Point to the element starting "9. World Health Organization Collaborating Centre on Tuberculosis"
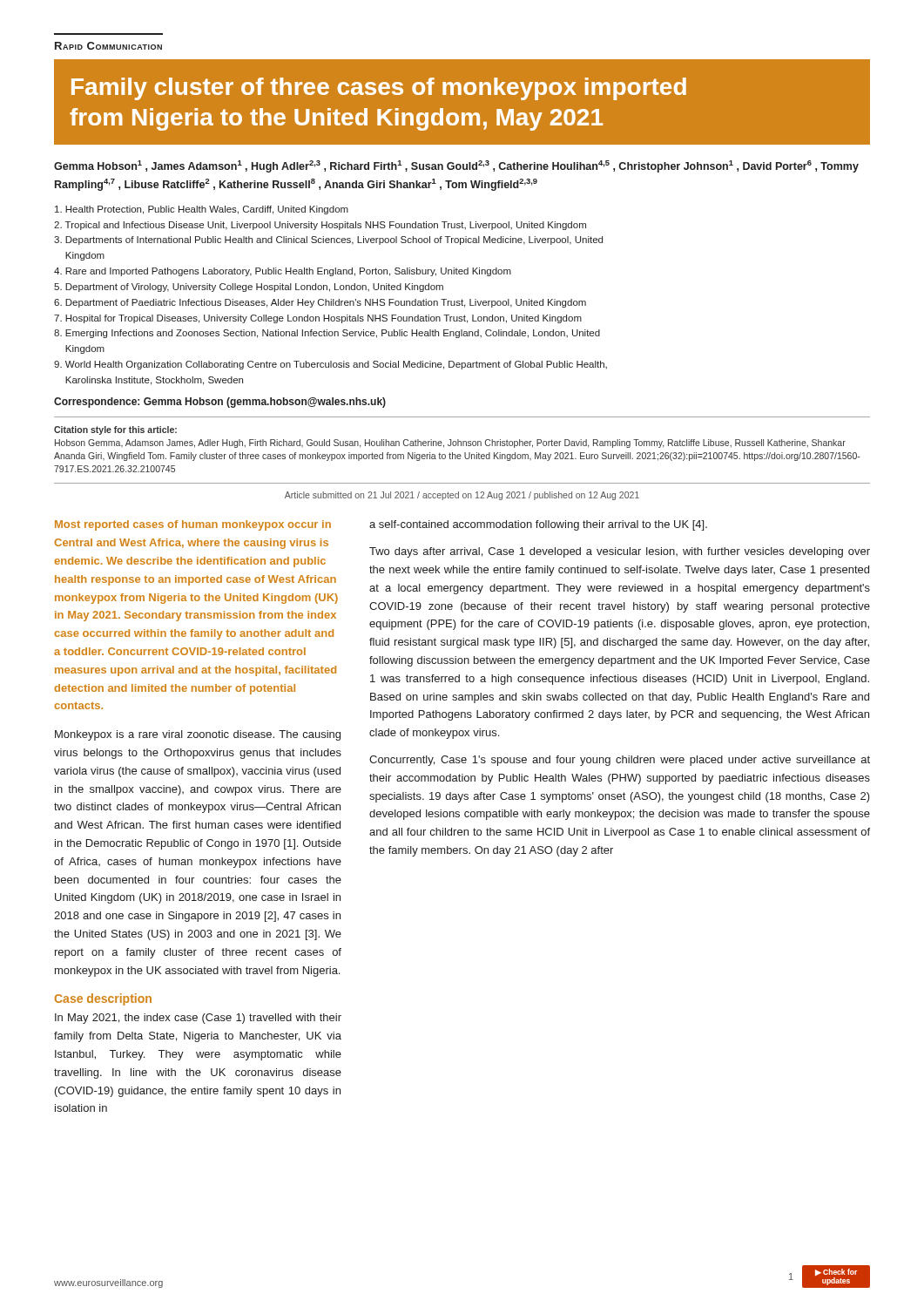The image size is (924, 1307). (331, 372)
